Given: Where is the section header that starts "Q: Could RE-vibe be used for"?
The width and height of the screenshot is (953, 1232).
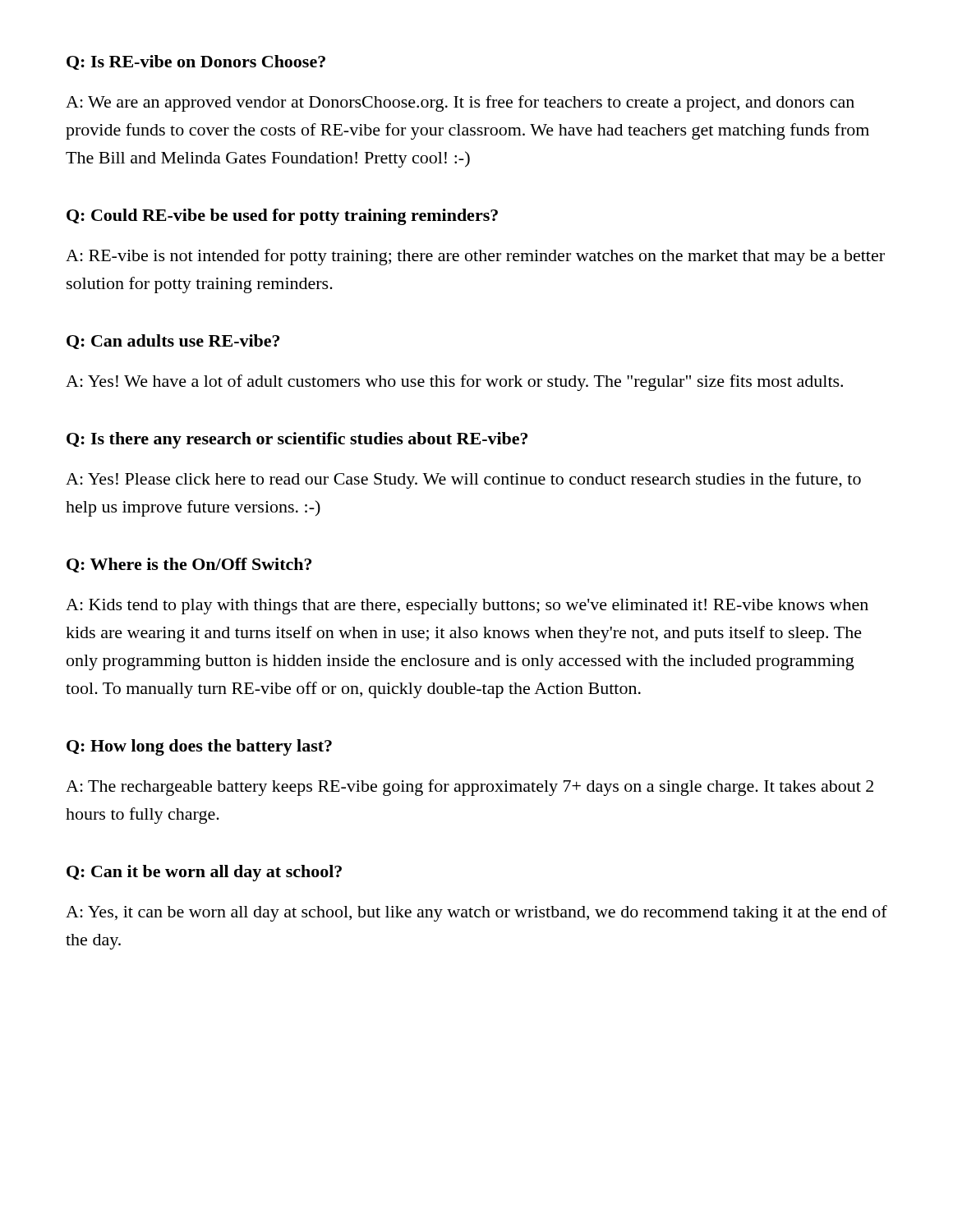Looking at the screenshot, I should (x=282, y=215).
